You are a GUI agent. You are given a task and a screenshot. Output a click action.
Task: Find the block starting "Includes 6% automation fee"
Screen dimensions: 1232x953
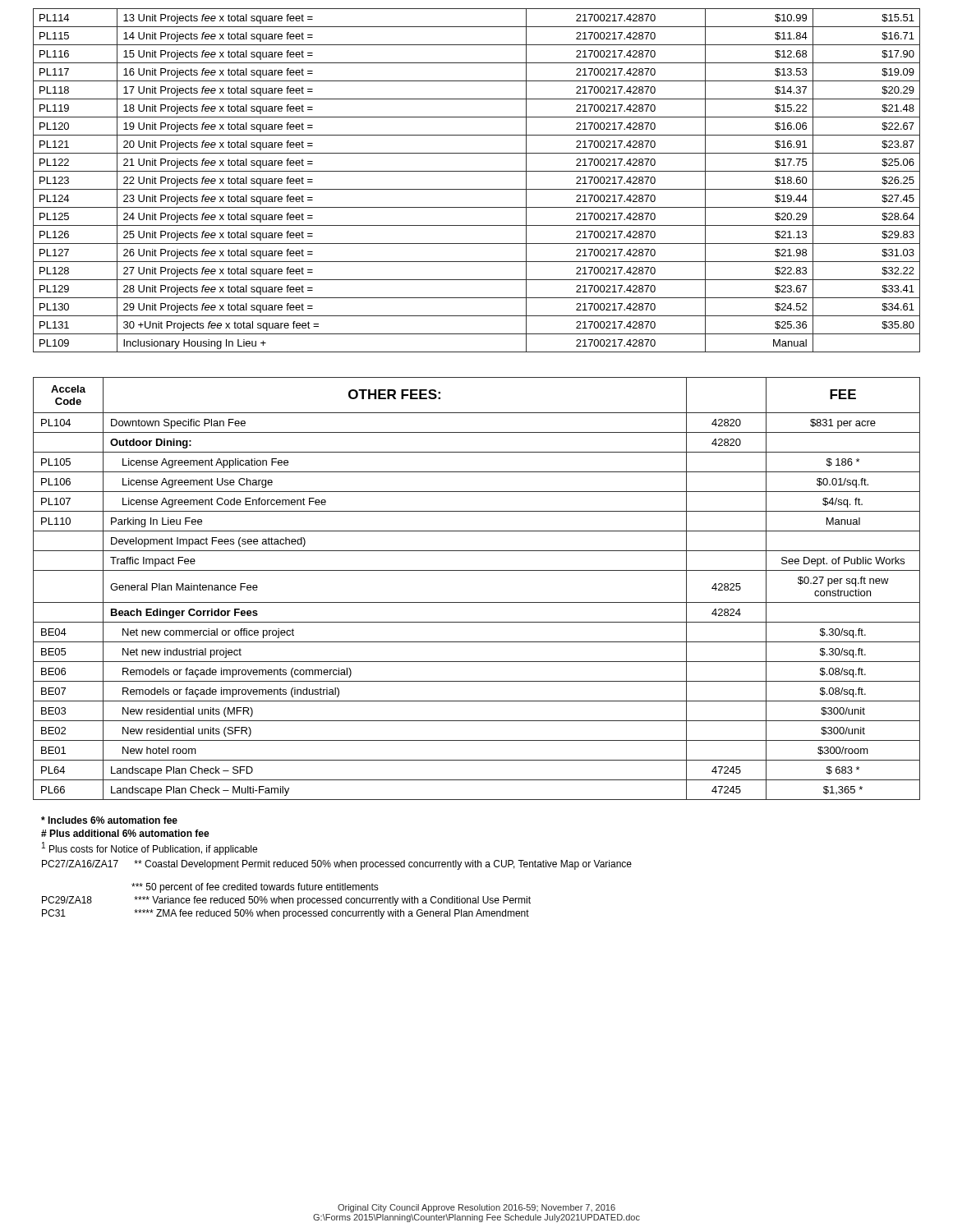tap(109, 821)
